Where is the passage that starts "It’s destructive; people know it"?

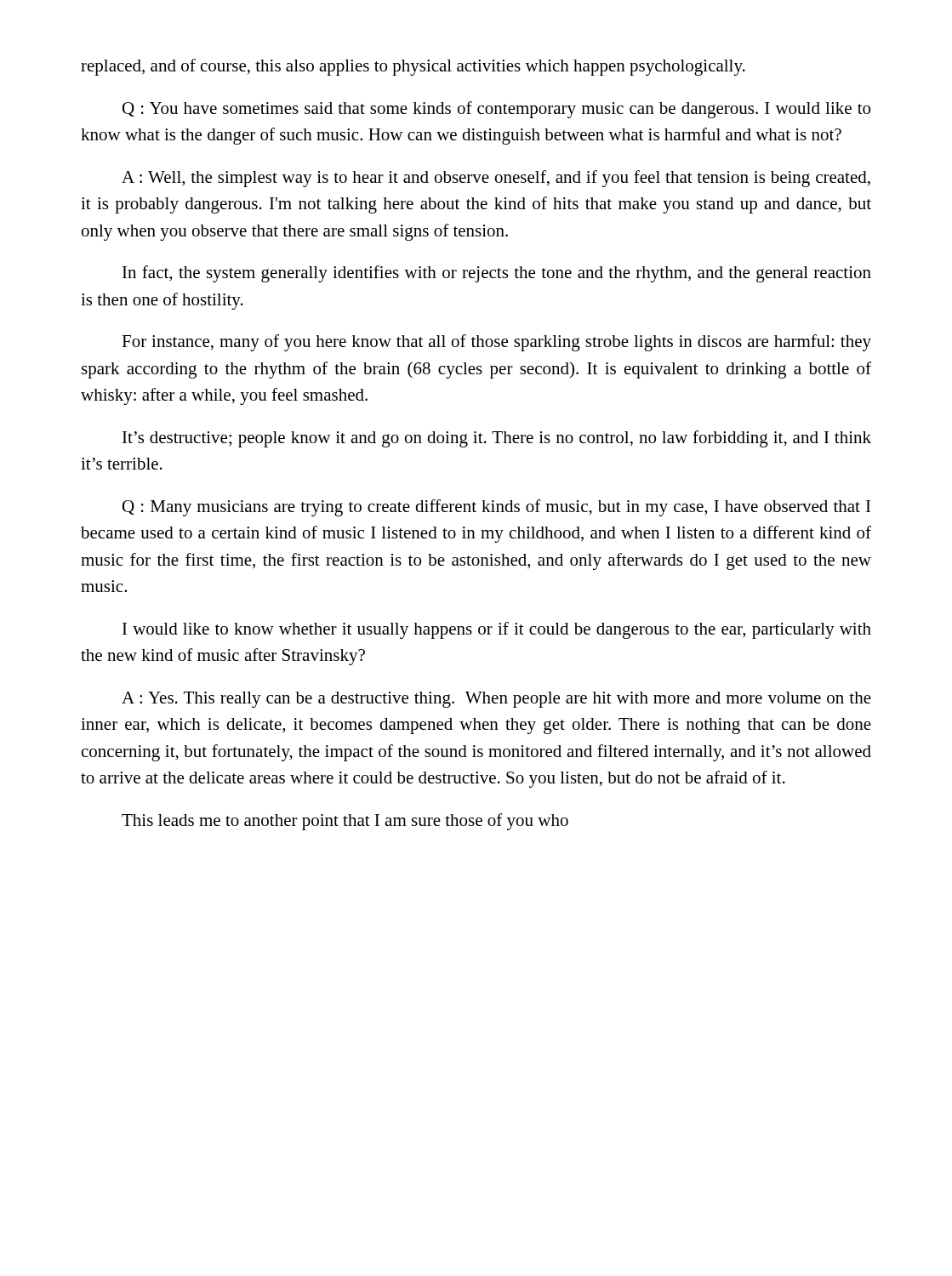pos(476,451)
